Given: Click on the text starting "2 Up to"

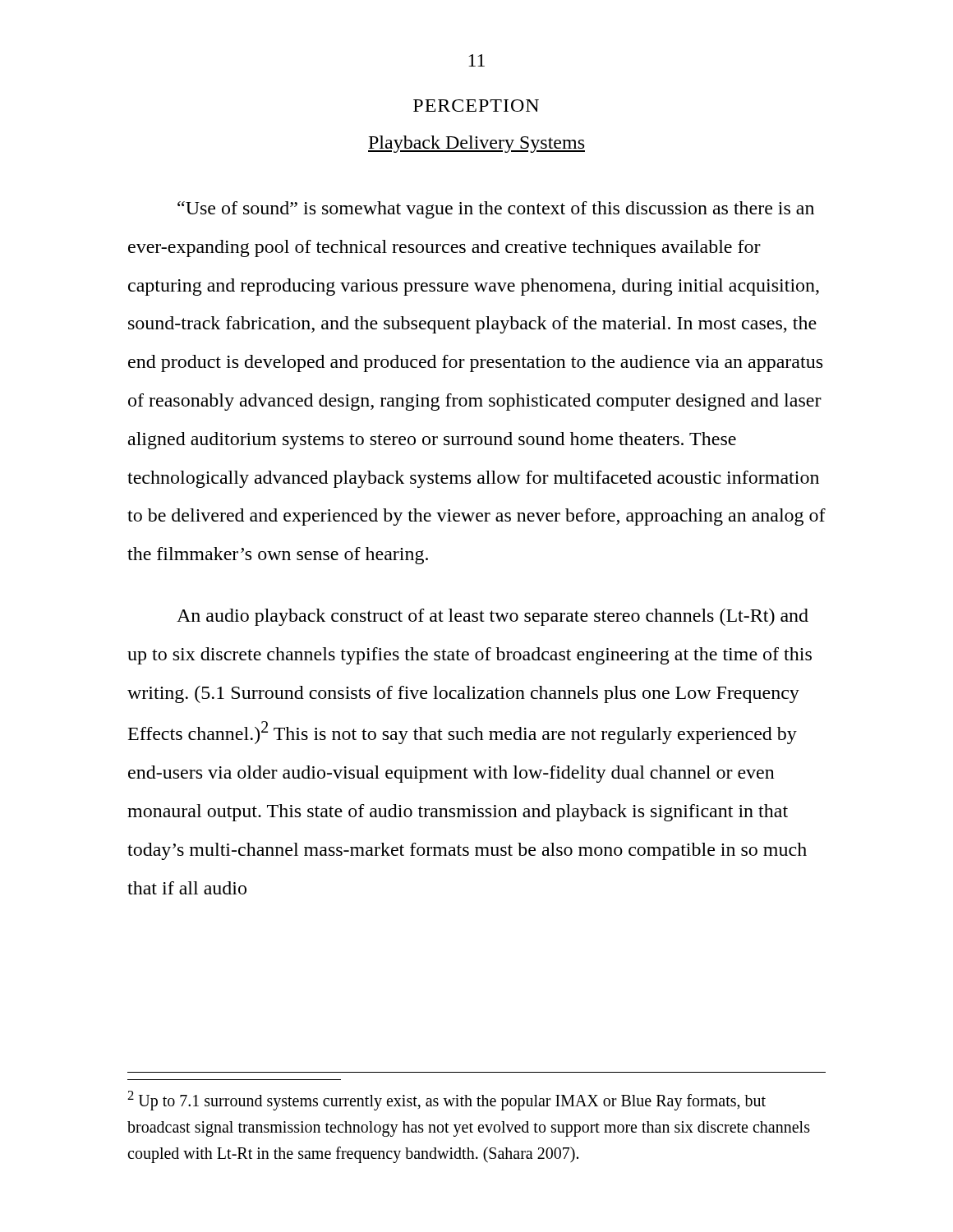Looking at the screenshot, I should (x=469, y=1121).
